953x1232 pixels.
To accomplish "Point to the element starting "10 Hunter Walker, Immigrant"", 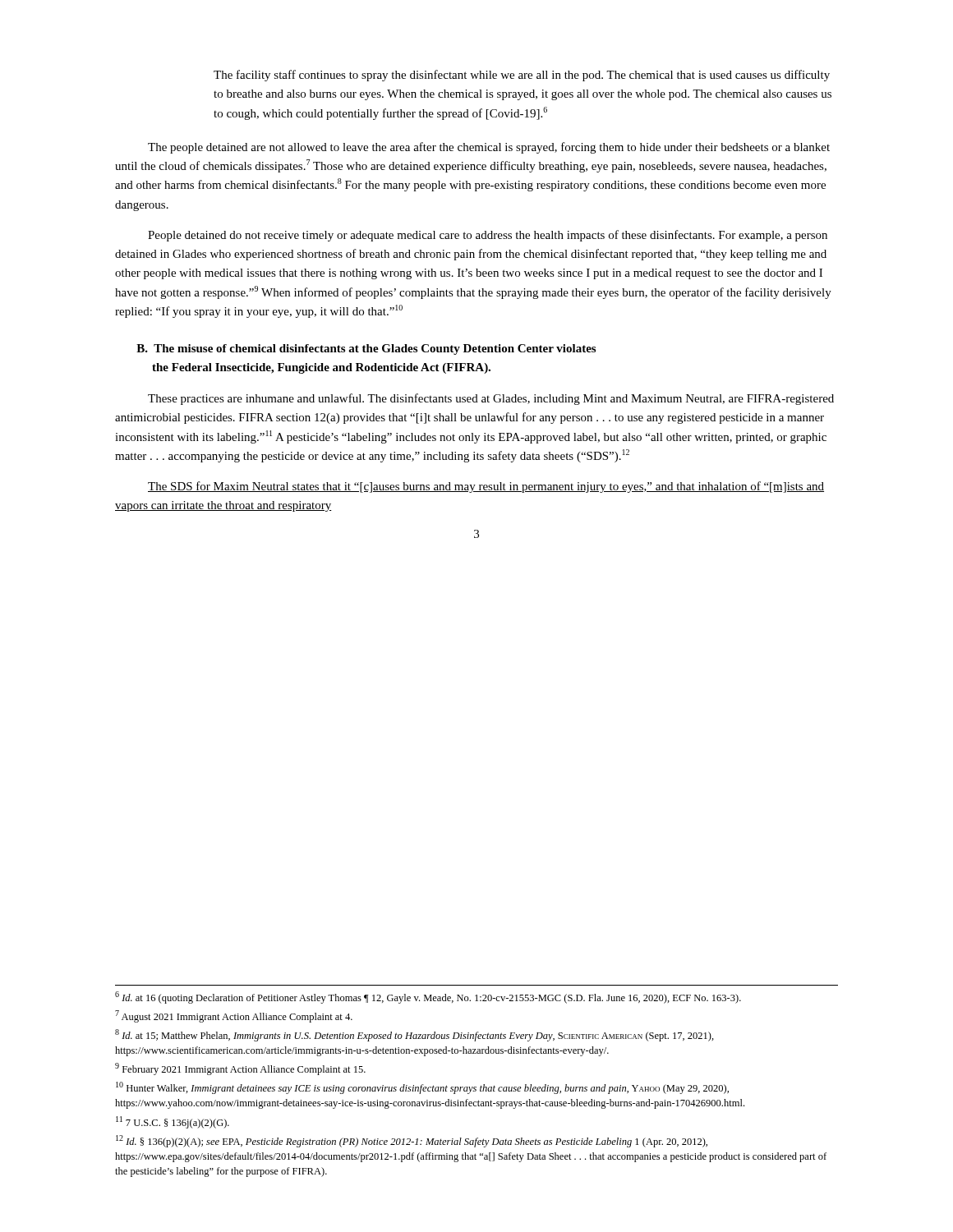I will [x=430, y=1095].
